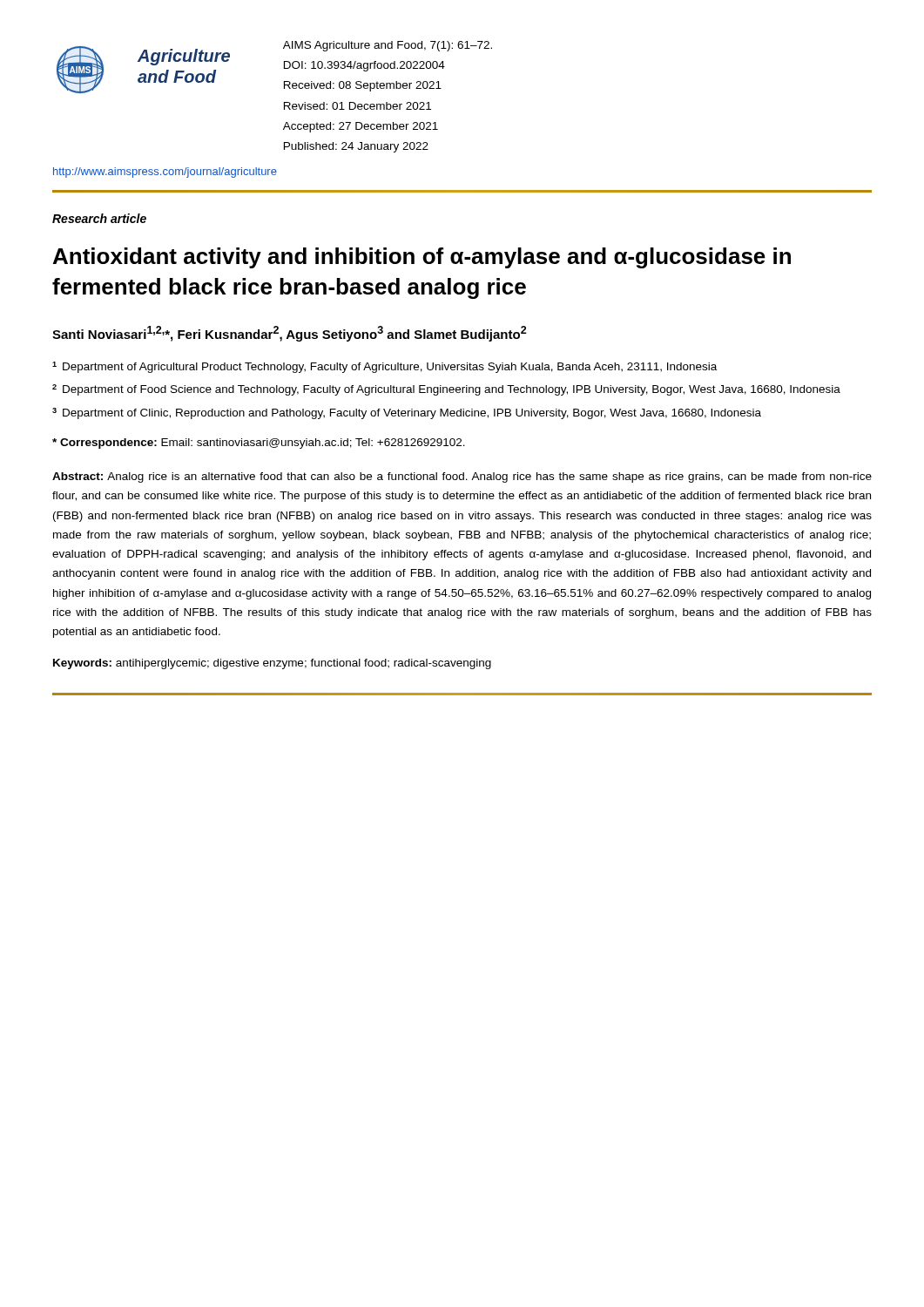The width and height of the screenshot is (924, 1307).
Task: Select the region starting "Abstract: Analog rice"
Action: pyautogui.click(x=462, y=554)
